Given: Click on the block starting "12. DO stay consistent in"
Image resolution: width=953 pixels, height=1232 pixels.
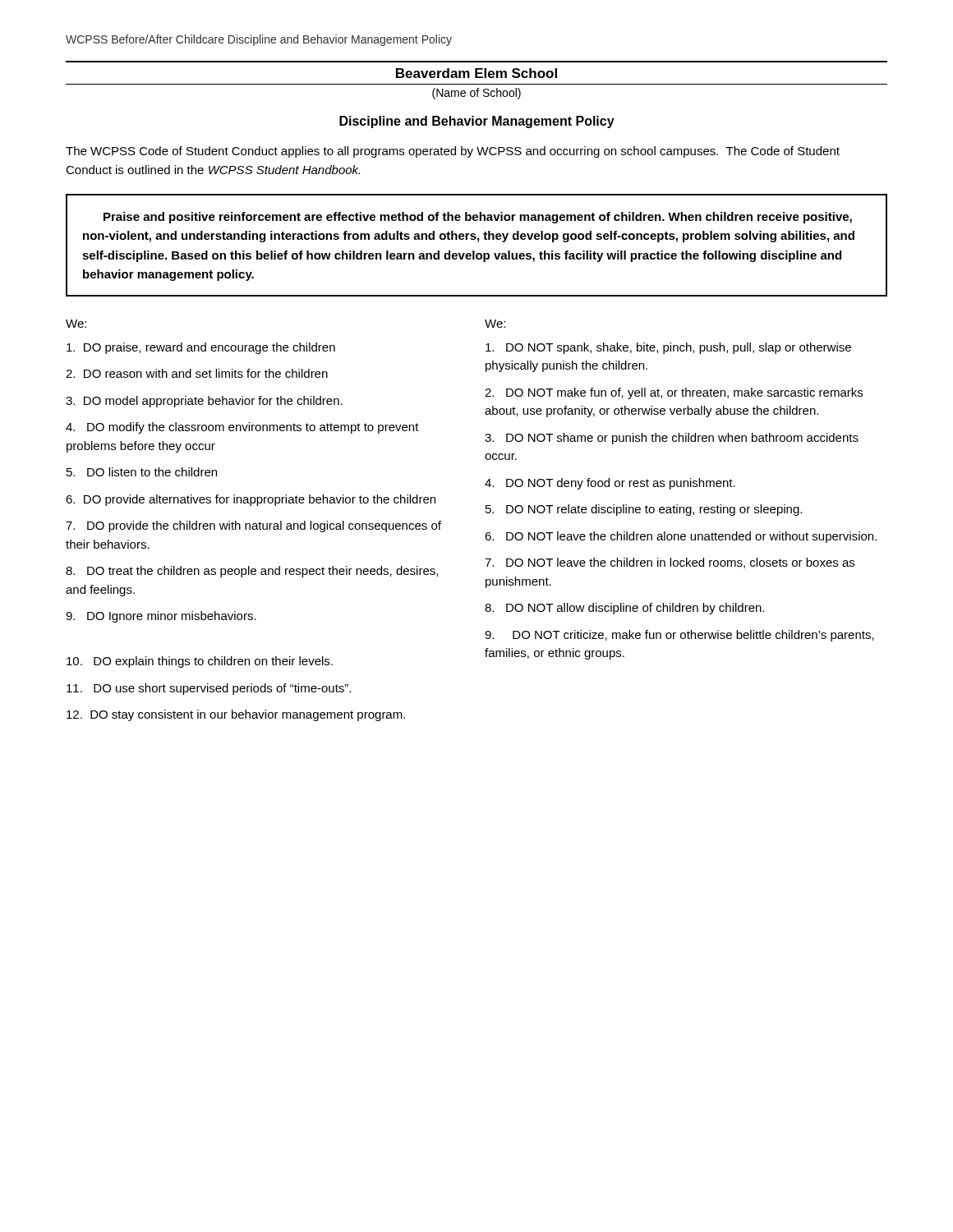Looking at the screenshot, I should point(236,714).
